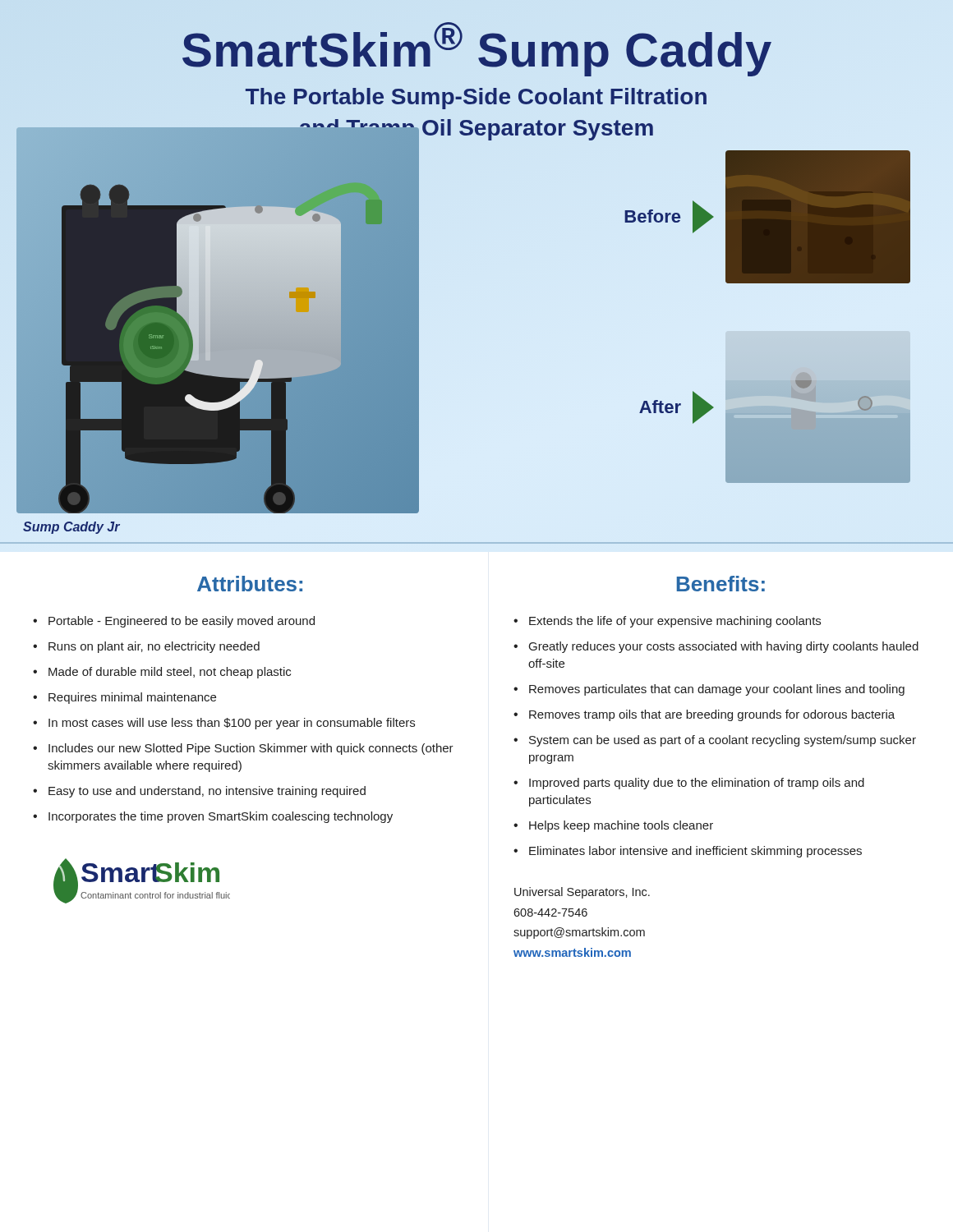Locate the list item with the text "Portable - Engineered"
The height and width of the screenshot is (1232, 953).
182,620
